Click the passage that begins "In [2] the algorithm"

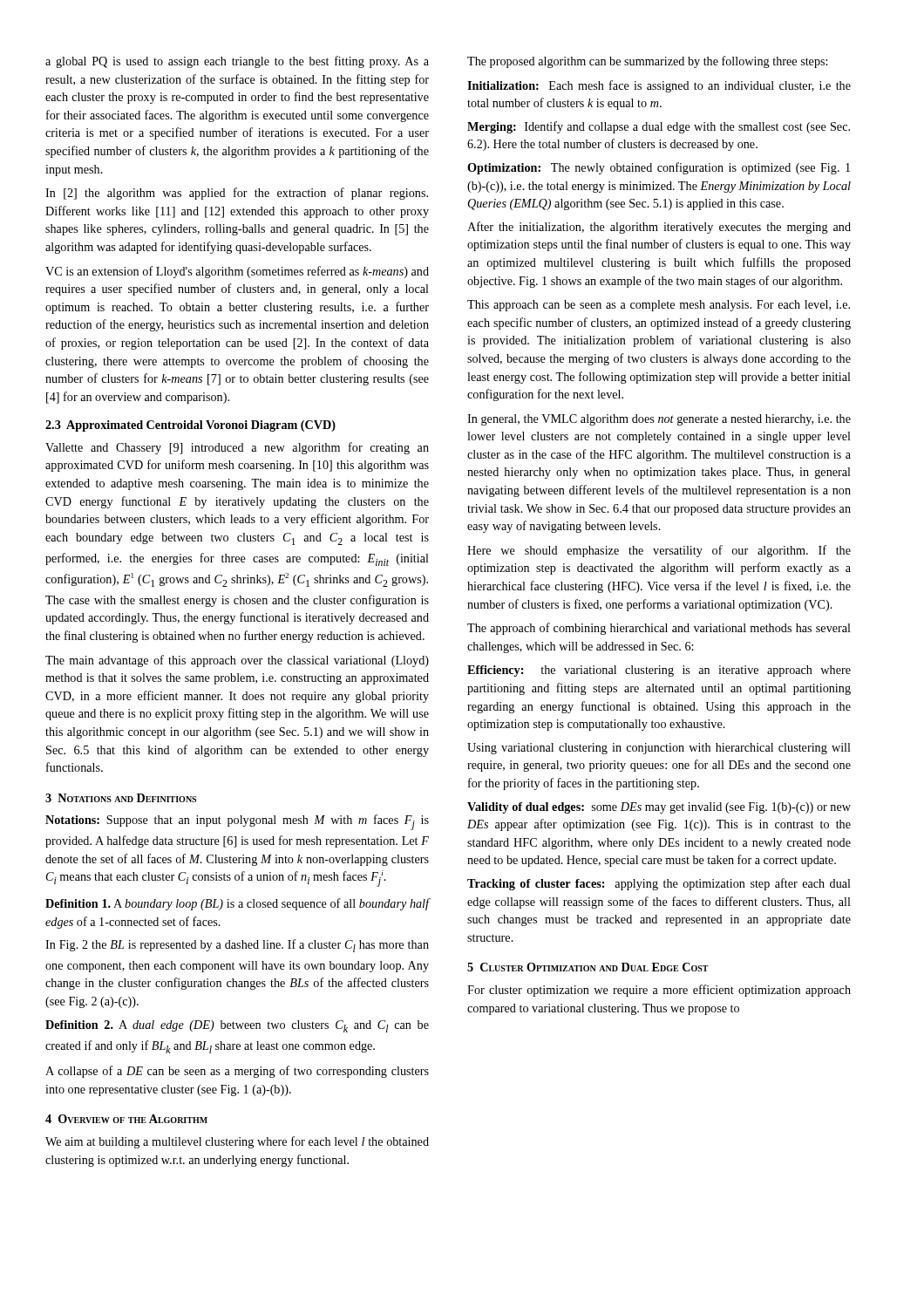tap(237, 220)
